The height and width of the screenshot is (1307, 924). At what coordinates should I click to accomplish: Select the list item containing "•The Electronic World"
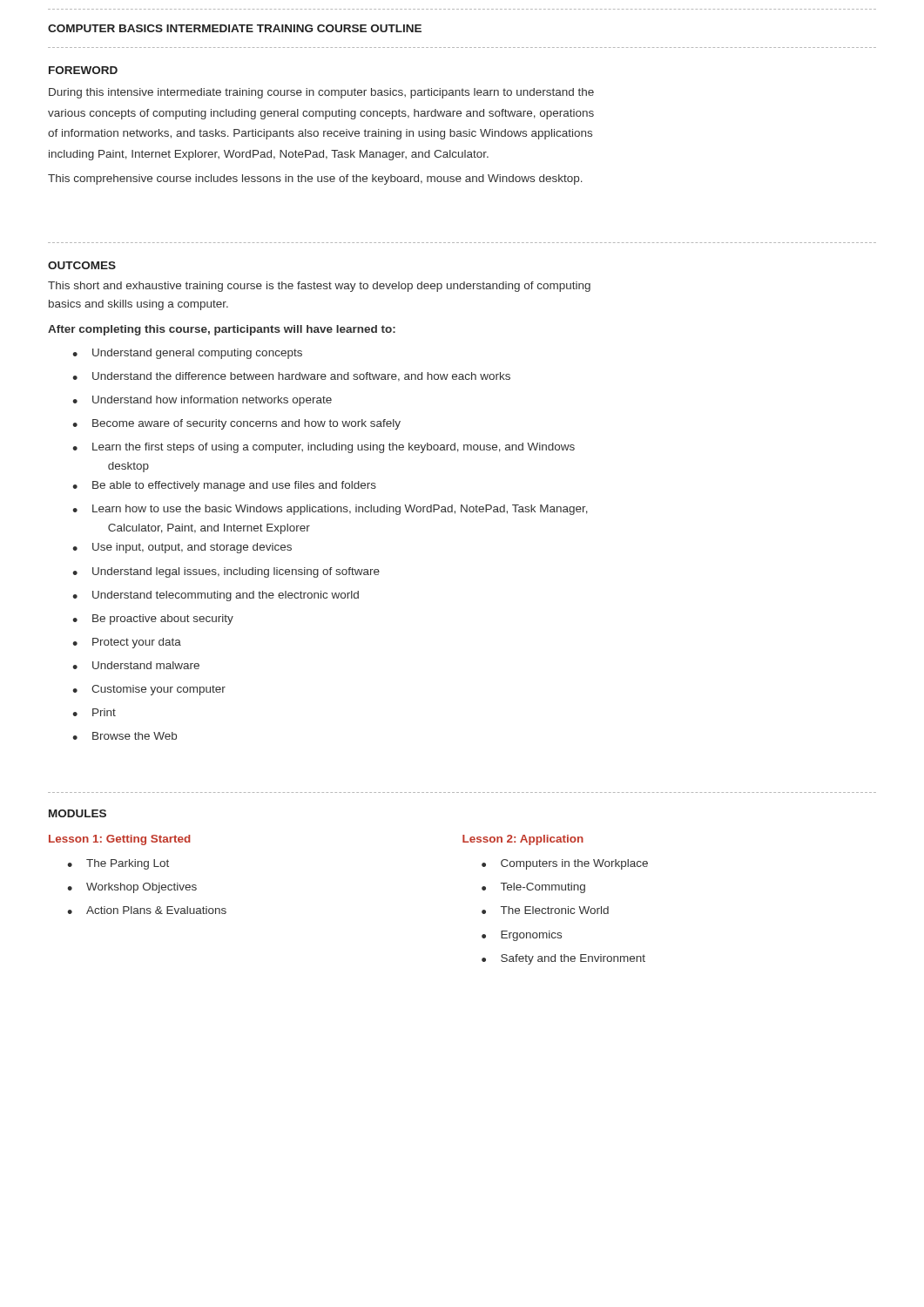point(545,913)
